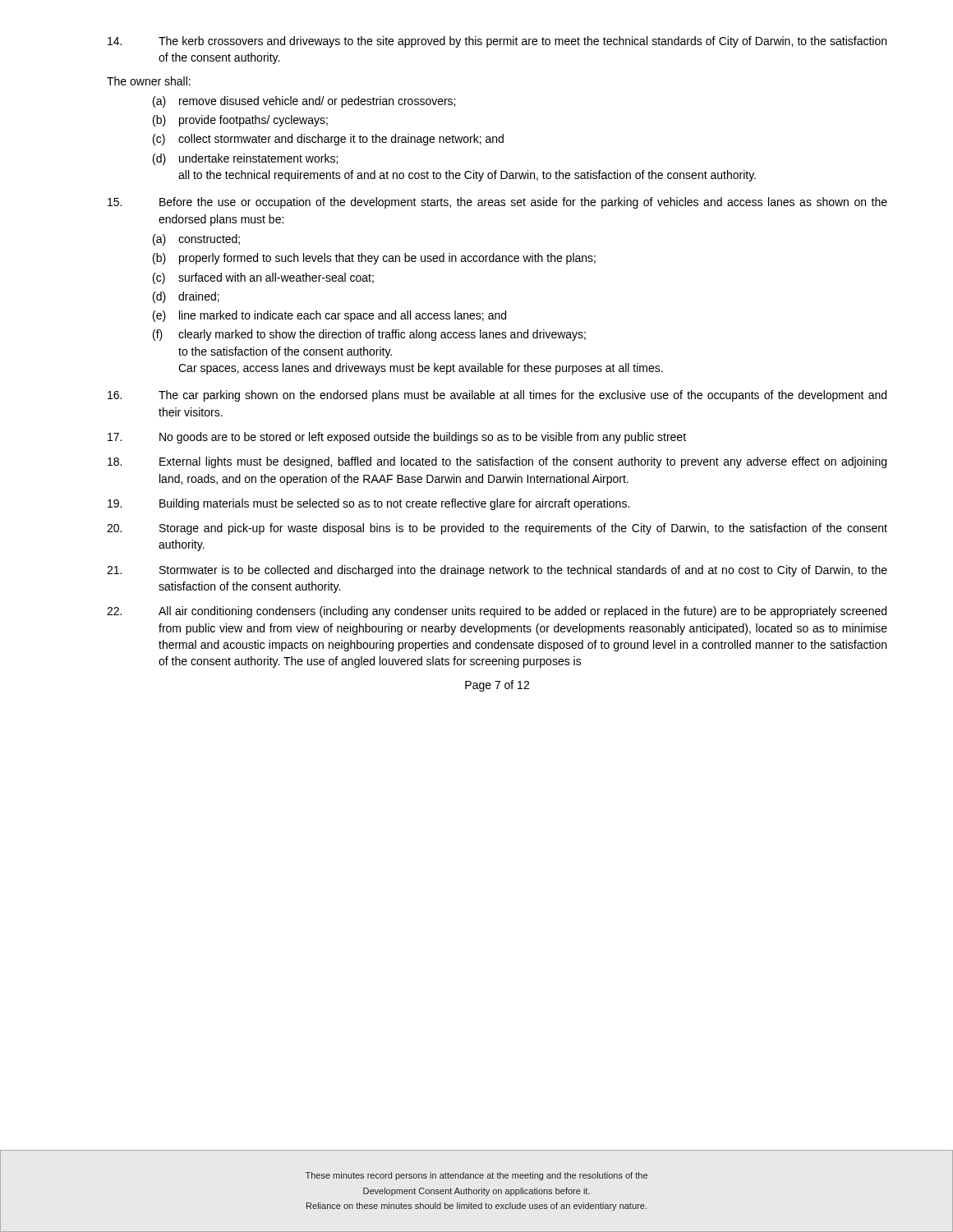Screen dimensions: 1232x953
Task: Find the element starting "(b) properly formed to"
Action: click(497, 258)
